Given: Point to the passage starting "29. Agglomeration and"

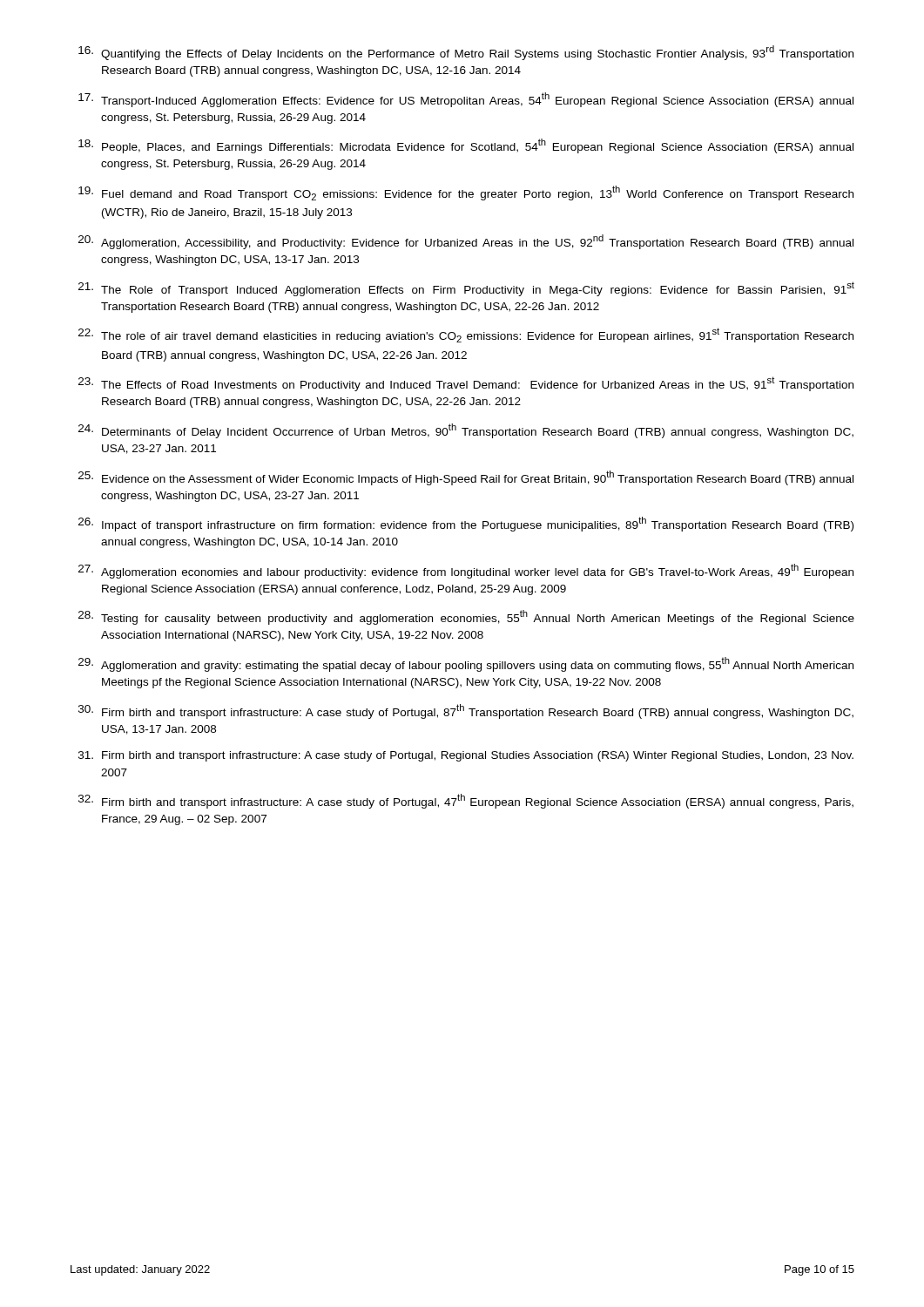Looking at the screenshot, I should (462, 672).
